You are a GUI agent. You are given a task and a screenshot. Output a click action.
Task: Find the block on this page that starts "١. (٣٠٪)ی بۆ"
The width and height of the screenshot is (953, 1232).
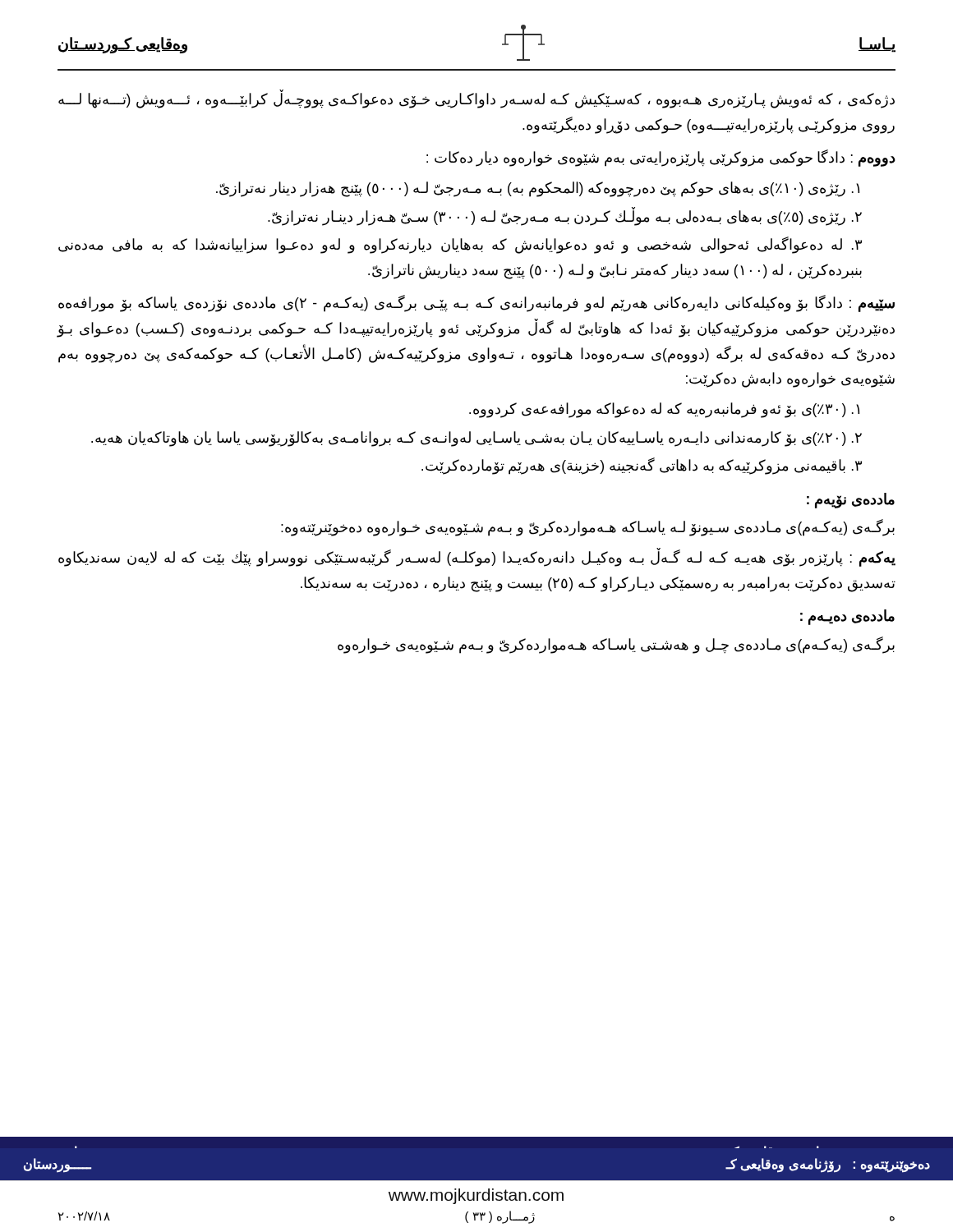(665, 409)
